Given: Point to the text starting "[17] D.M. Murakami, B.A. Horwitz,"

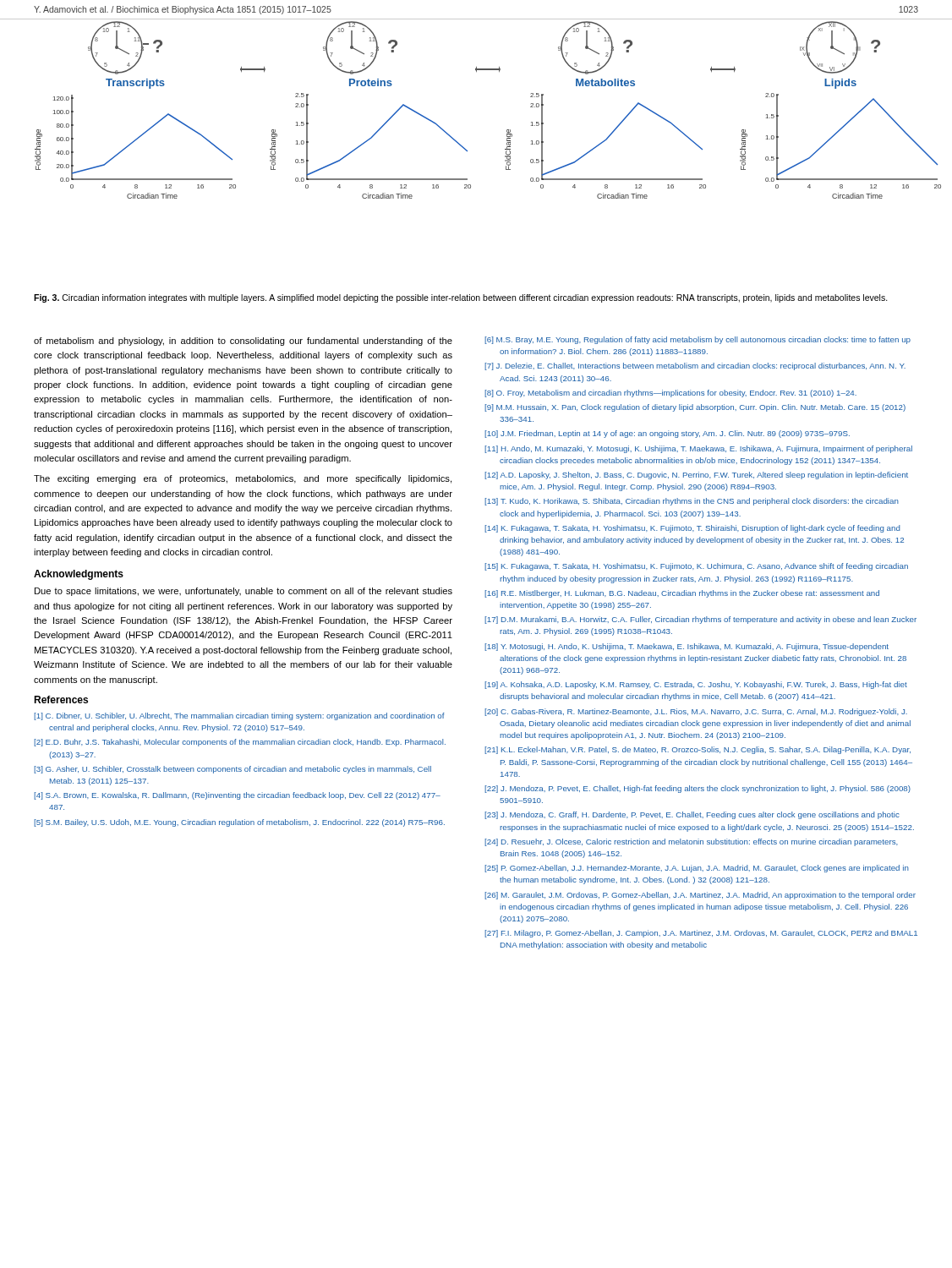Looking at the screenshot, I should (701, 625).
